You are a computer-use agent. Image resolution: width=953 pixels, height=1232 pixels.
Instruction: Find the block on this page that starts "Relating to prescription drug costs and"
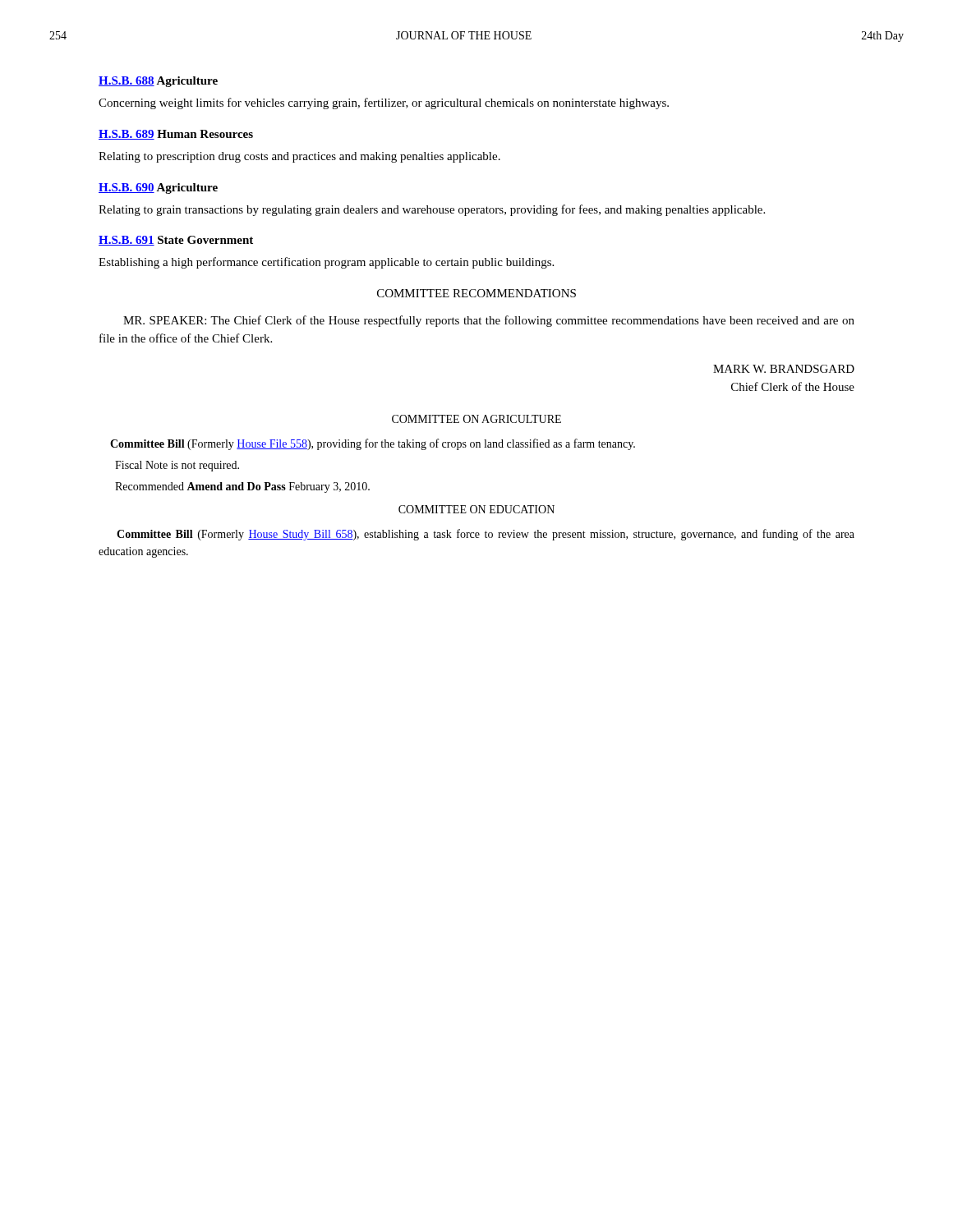tap(300, 156)
